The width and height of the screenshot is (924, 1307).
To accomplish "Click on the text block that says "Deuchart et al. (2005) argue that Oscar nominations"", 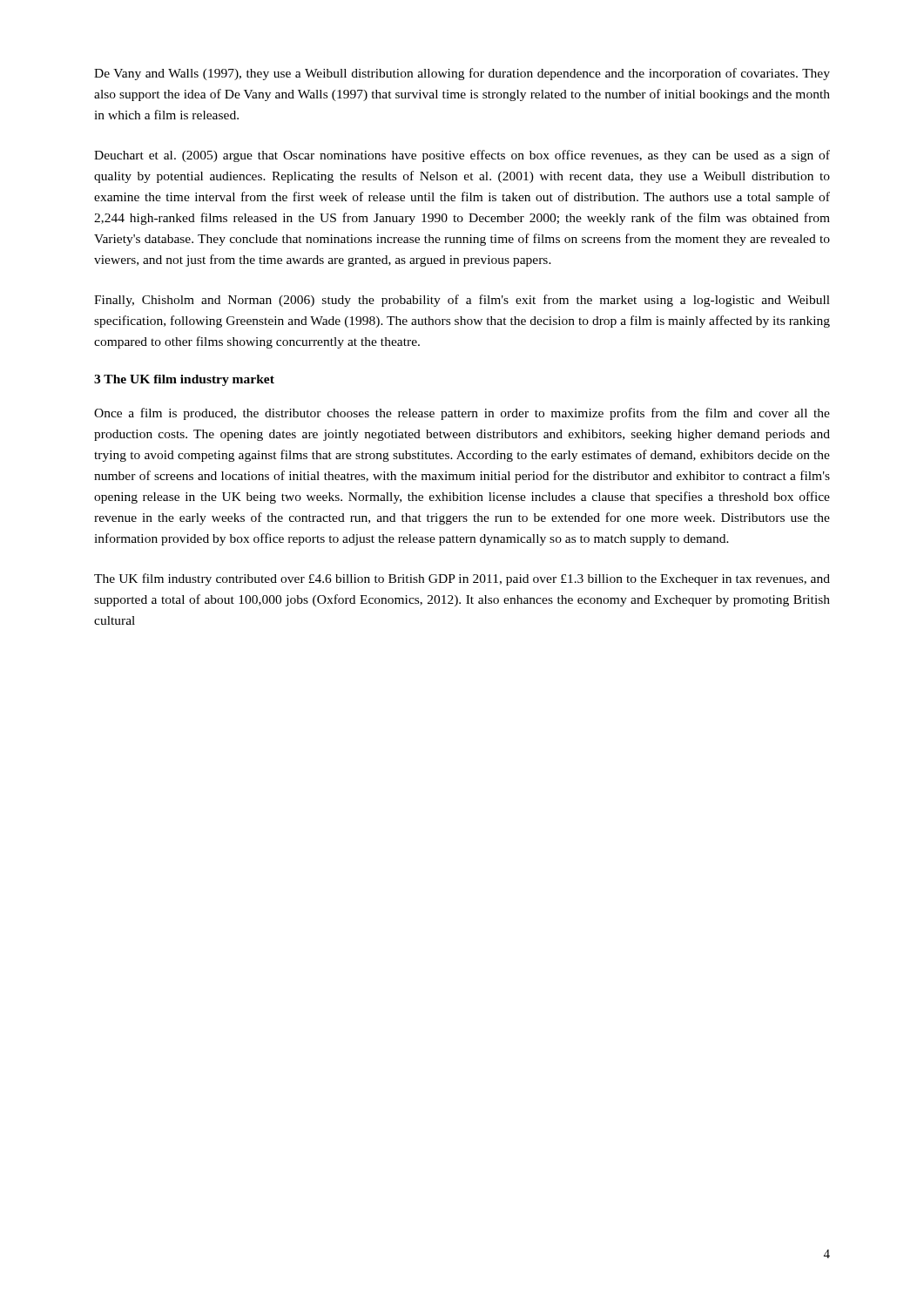I will click(462, 207).
